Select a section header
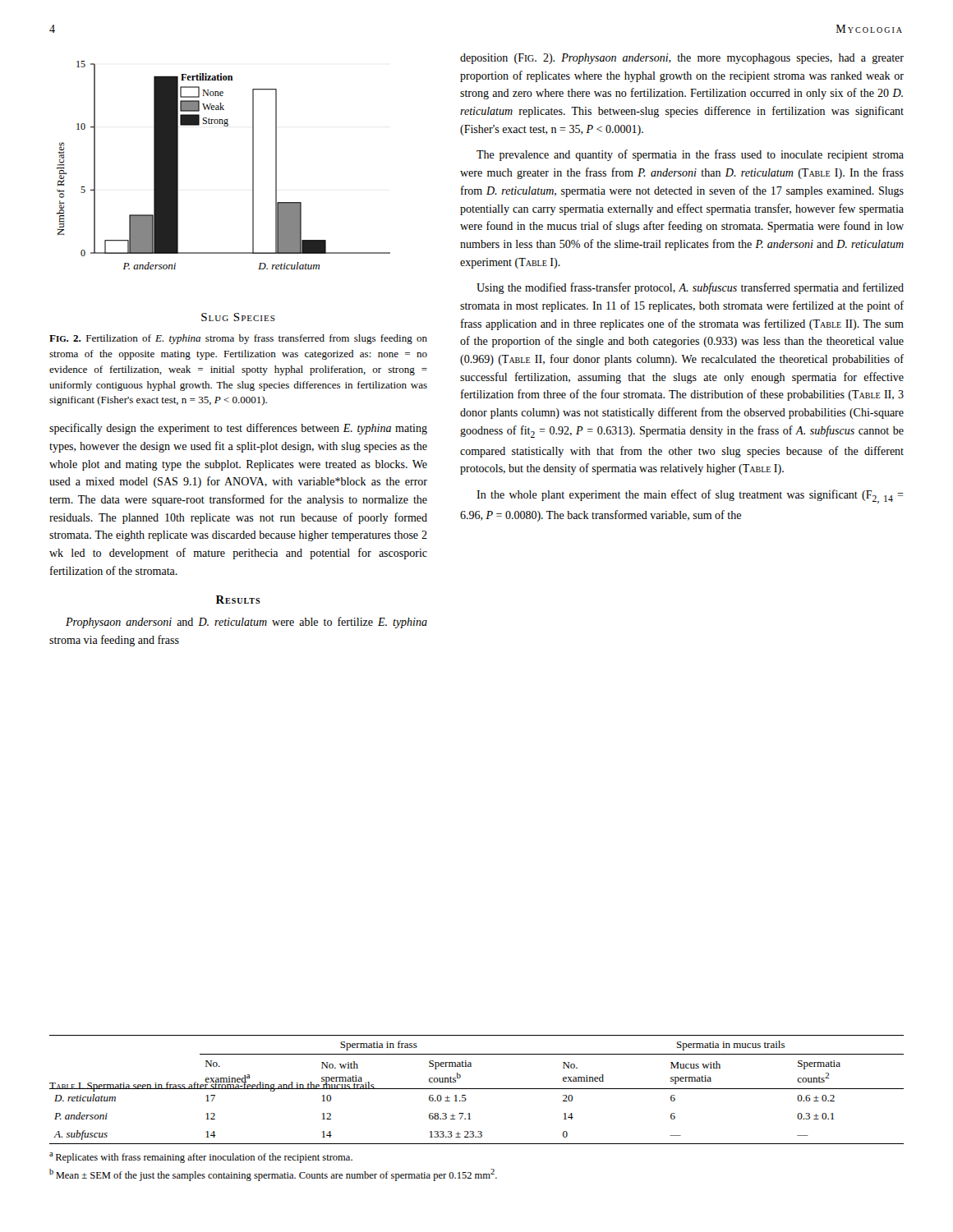Image resolution: width=953 pixels, height=1232 pixels. click(x=238, y=600)
